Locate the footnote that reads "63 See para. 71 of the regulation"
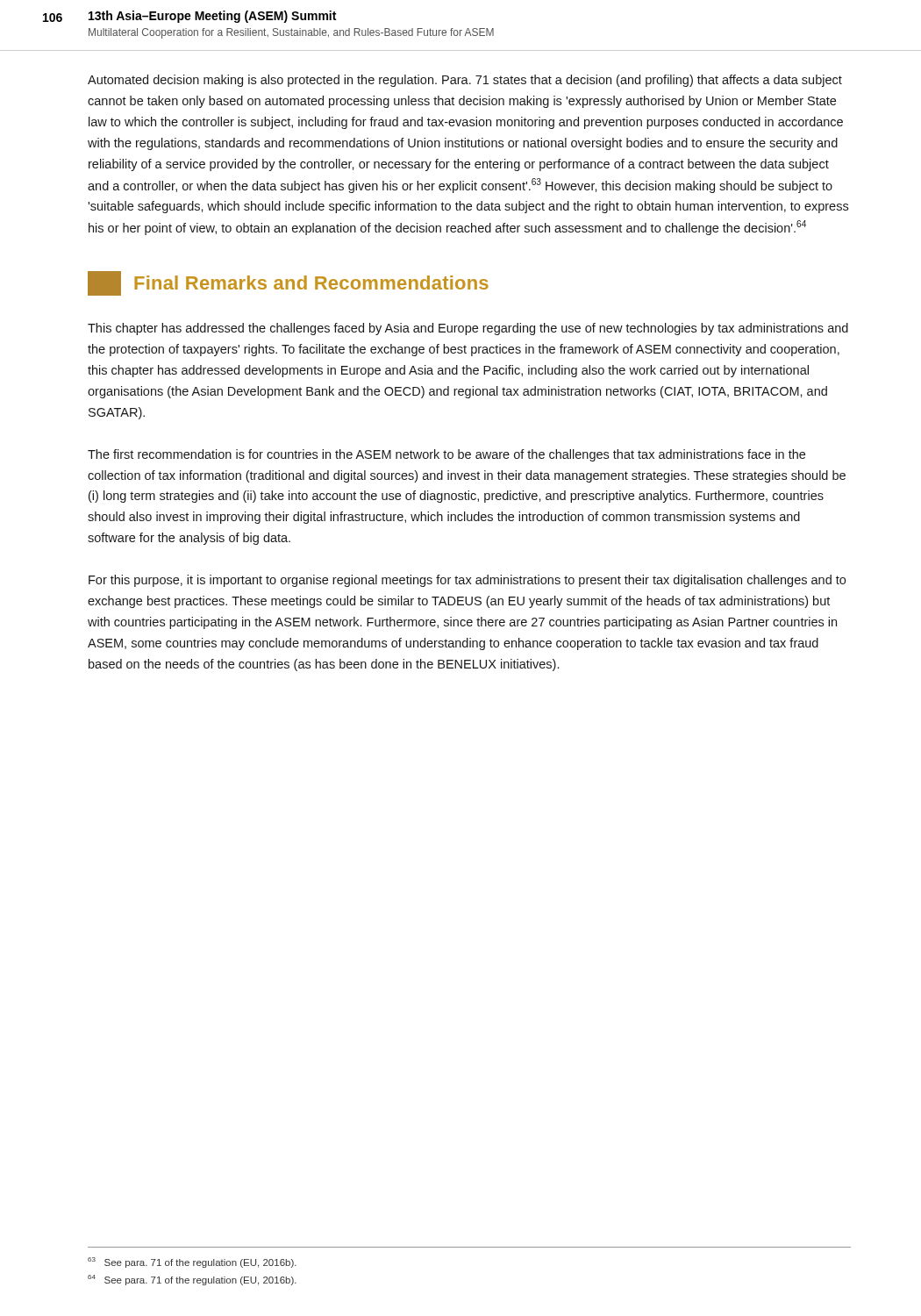Image resolution: width=921 pixels, height=1316 pixels. point(192,1261)
